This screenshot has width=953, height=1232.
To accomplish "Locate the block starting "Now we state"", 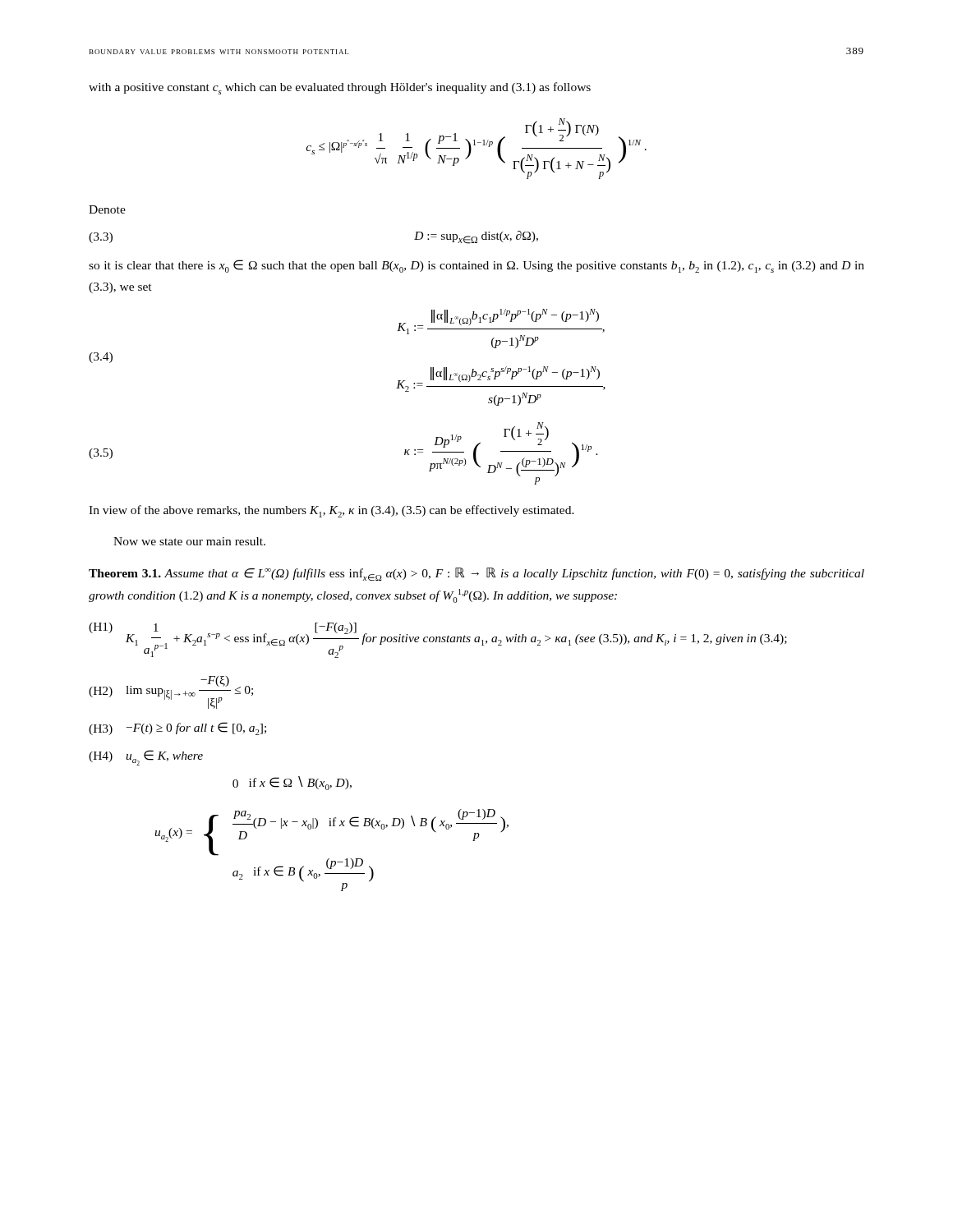I will coord(190,541).
